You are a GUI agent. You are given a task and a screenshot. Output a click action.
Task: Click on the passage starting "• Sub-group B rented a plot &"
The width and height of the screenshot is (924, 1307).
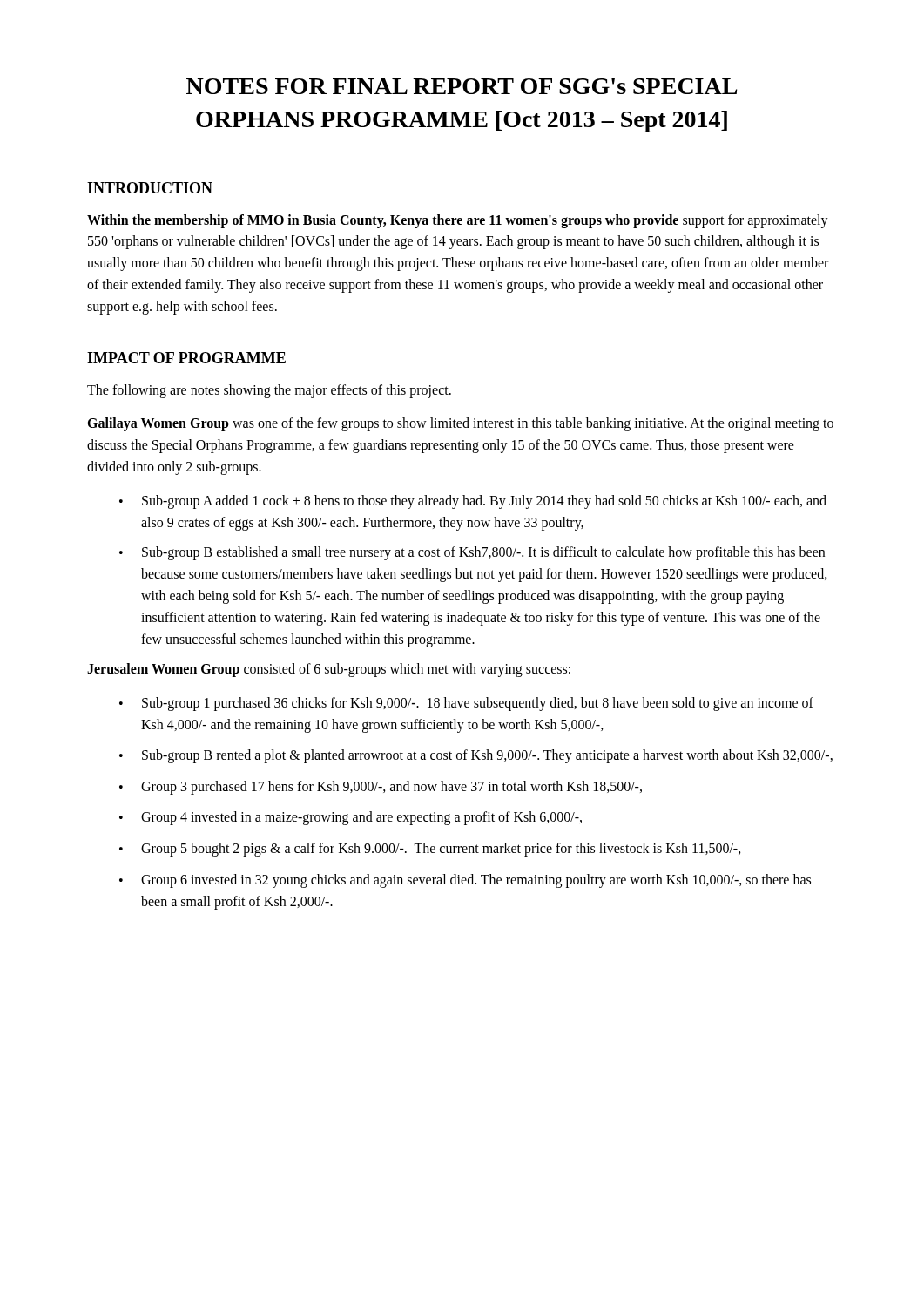tap(478, 756)
